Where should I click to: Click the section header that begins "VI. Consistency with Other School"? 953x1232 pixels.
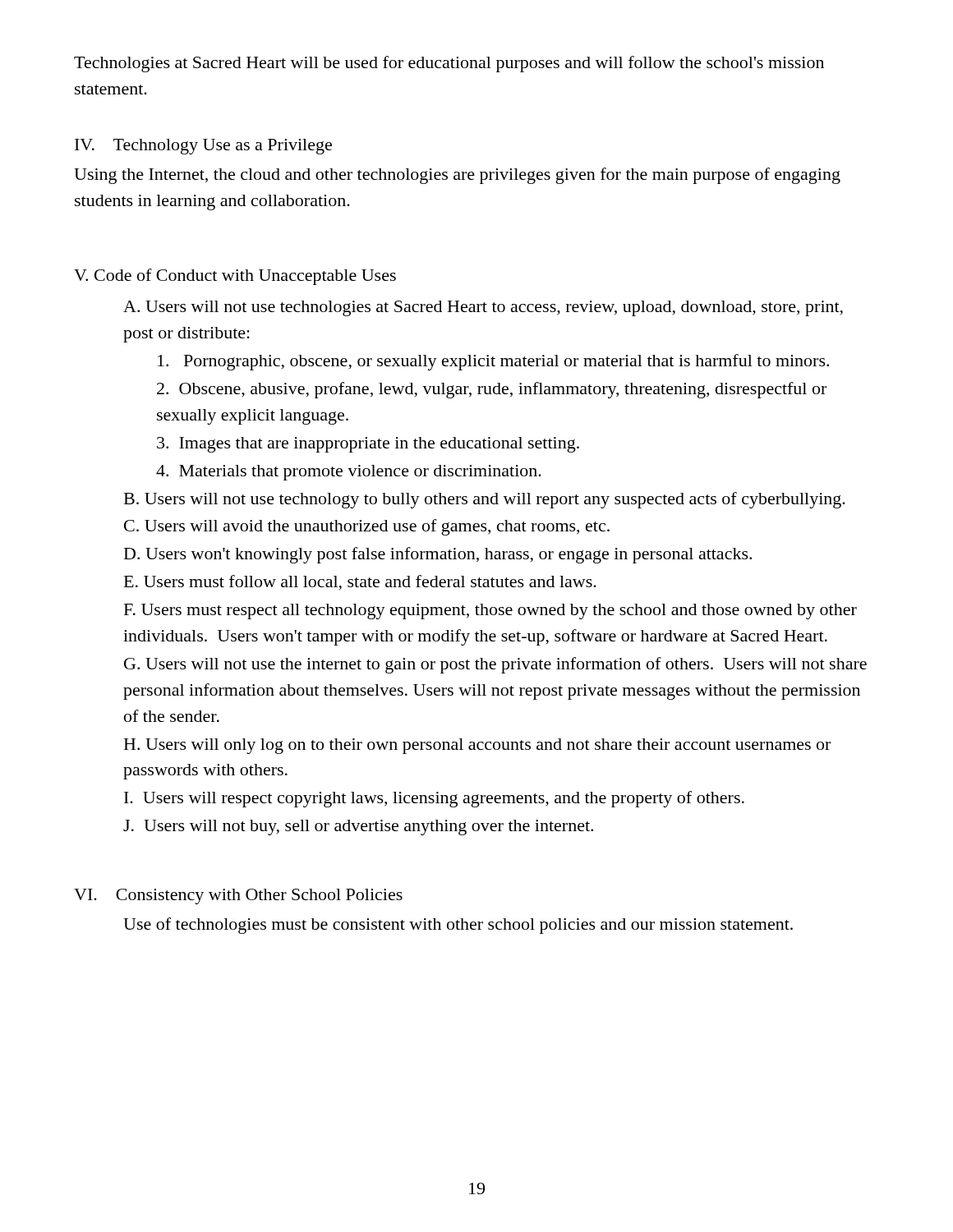tap(238, 894)
